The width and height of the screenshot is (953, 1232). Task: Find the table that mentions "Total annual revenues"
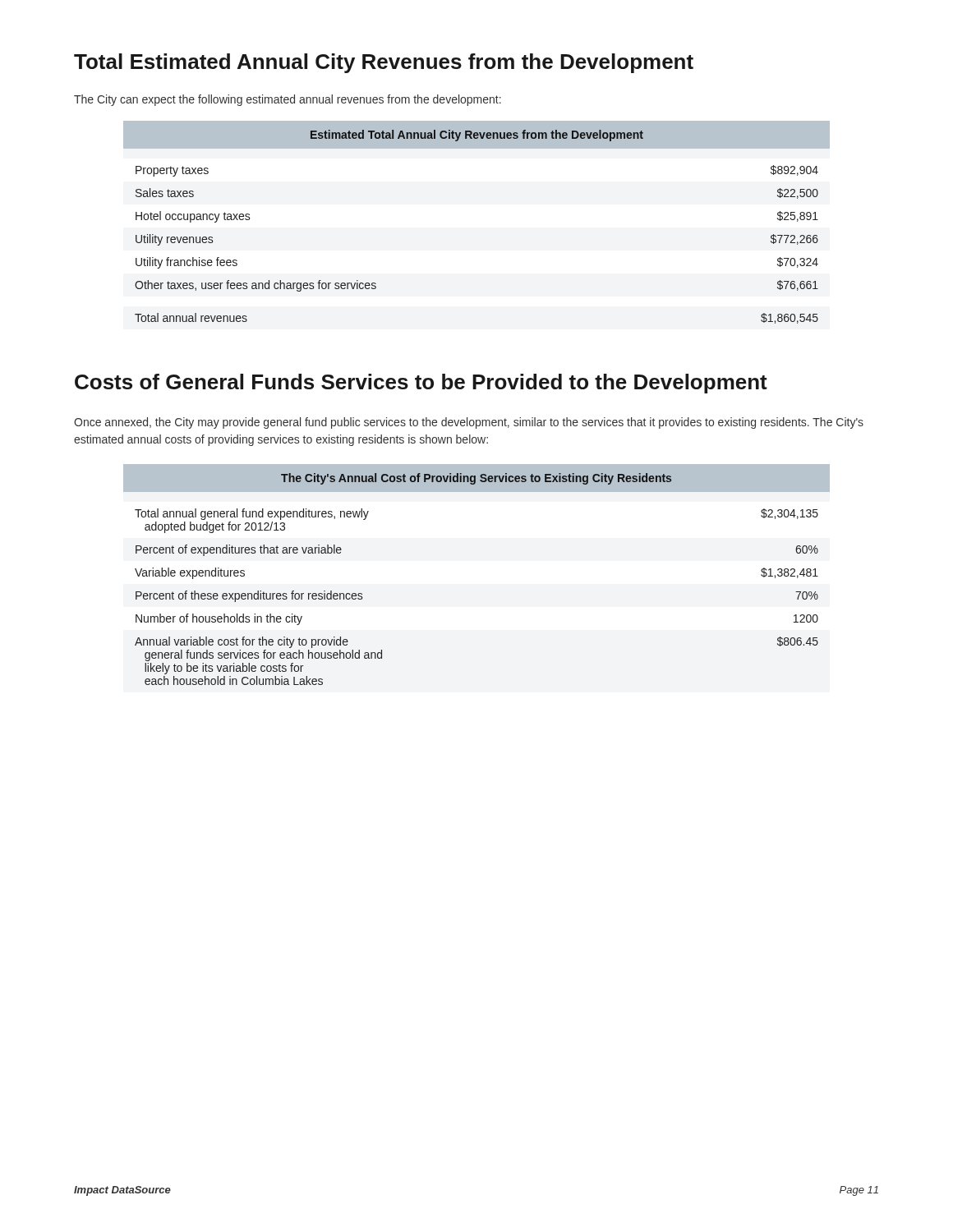click(476, 228)
